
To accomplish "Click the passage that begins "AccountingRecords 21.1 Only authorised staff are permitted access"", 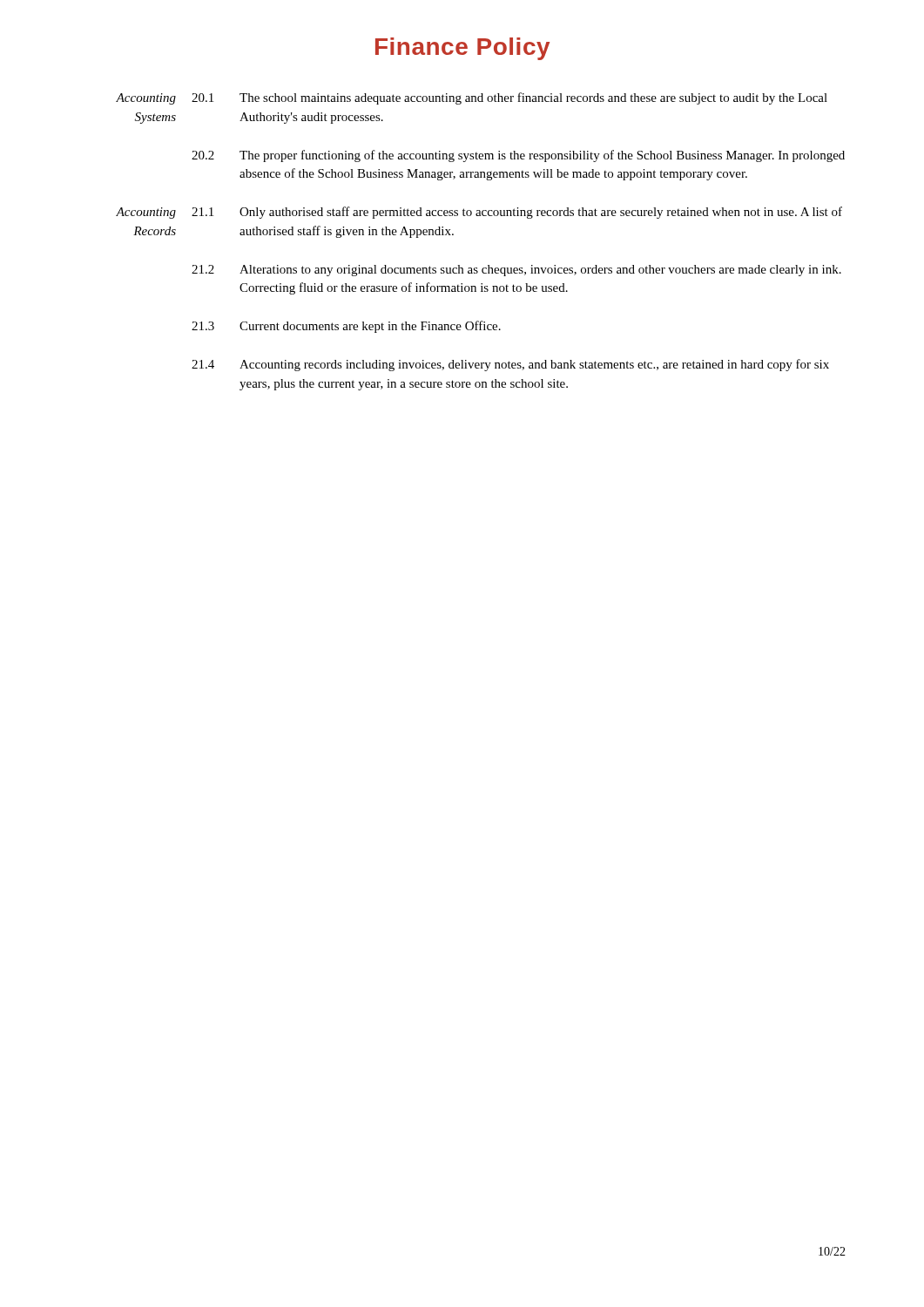I will tap(462, 221).
